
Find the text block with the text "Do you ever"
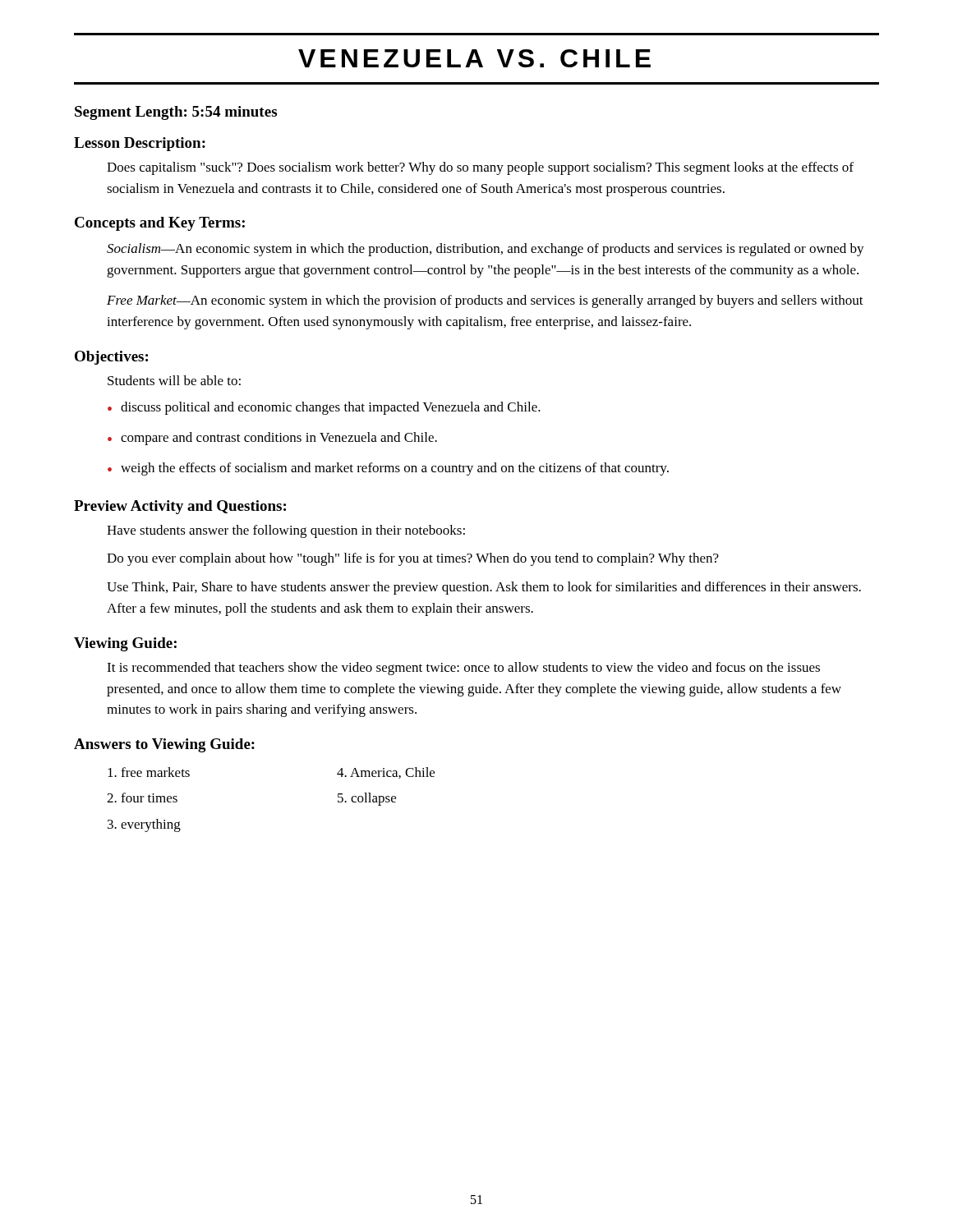tap(413, 558)
